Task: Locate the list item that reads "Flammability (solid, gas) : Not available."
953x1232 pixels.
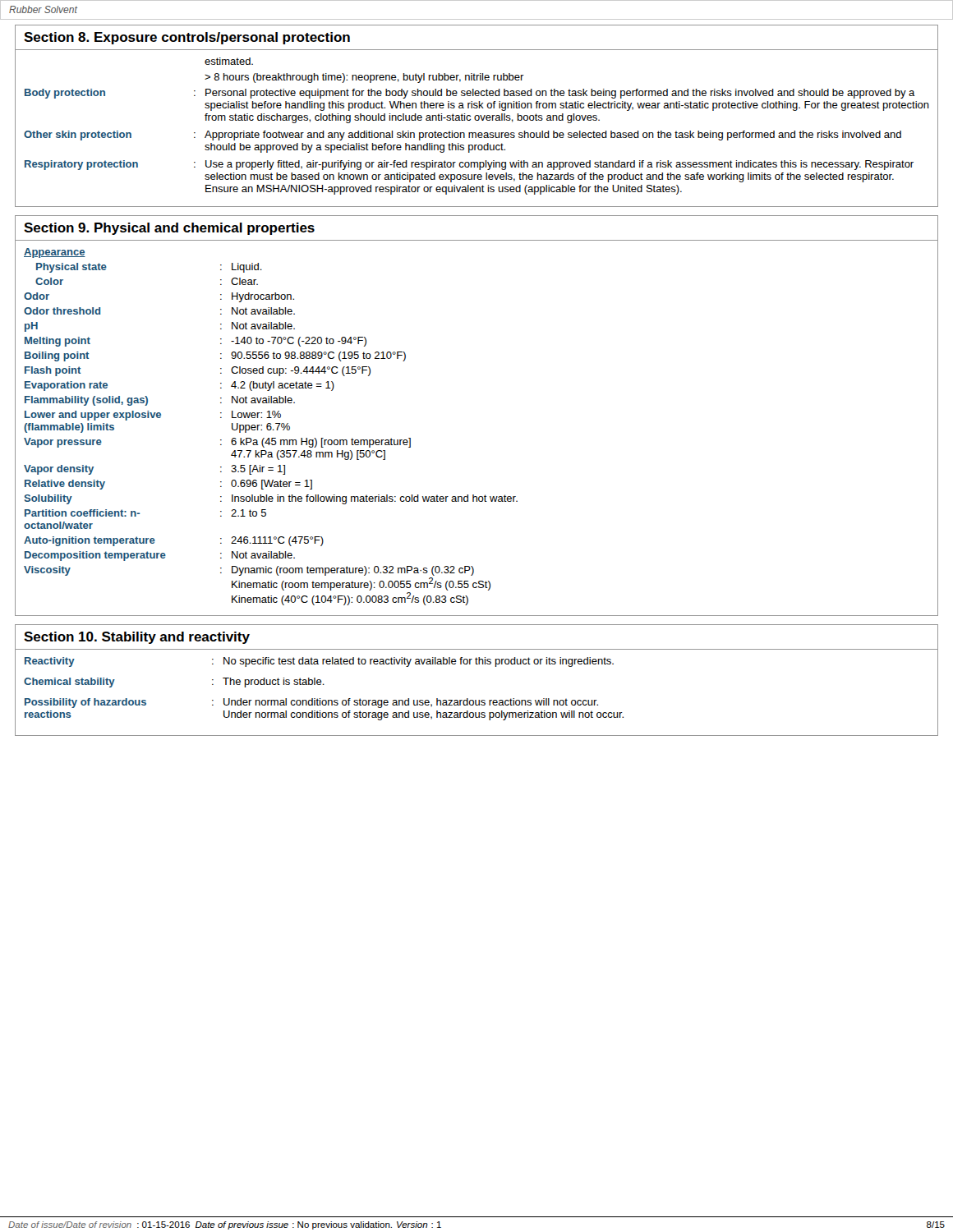Action: 84,400
